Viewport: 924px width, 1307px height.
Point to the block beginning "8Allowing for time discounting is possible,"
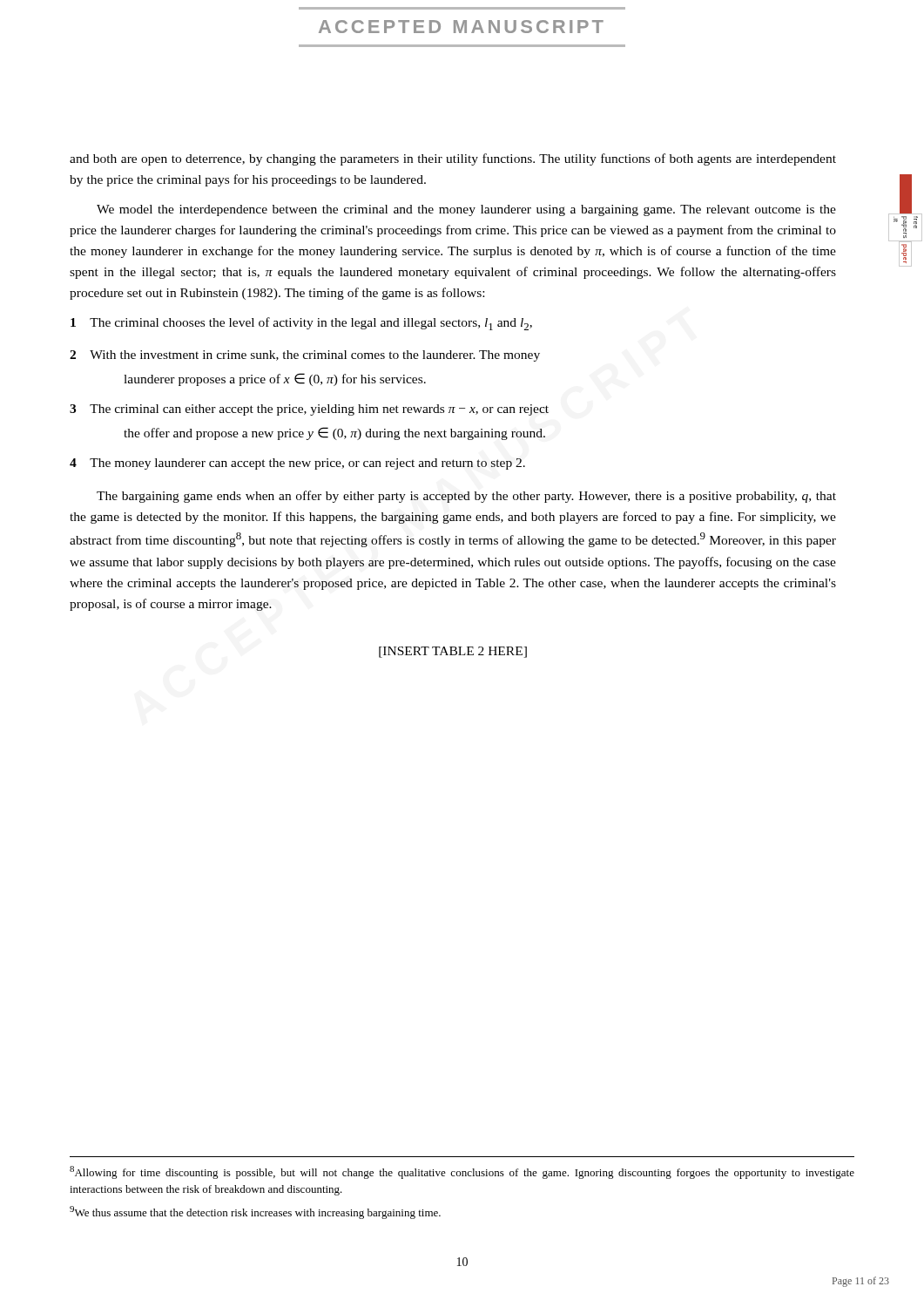[462, 1179]
